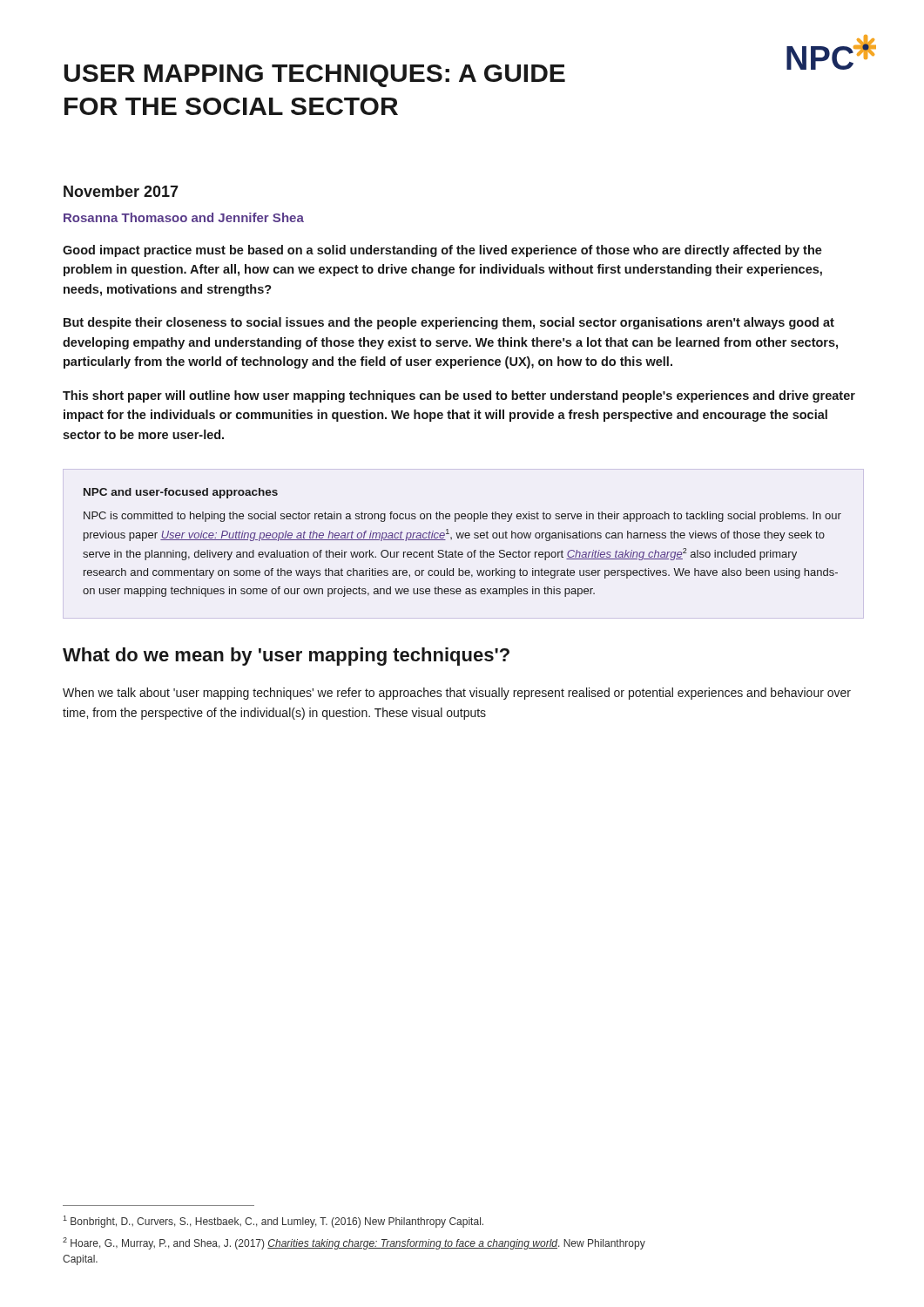Select the block starting "What do we mean by 'user mapping techniques'?"
Screen dimensions: 1307x924
[463, 655]
